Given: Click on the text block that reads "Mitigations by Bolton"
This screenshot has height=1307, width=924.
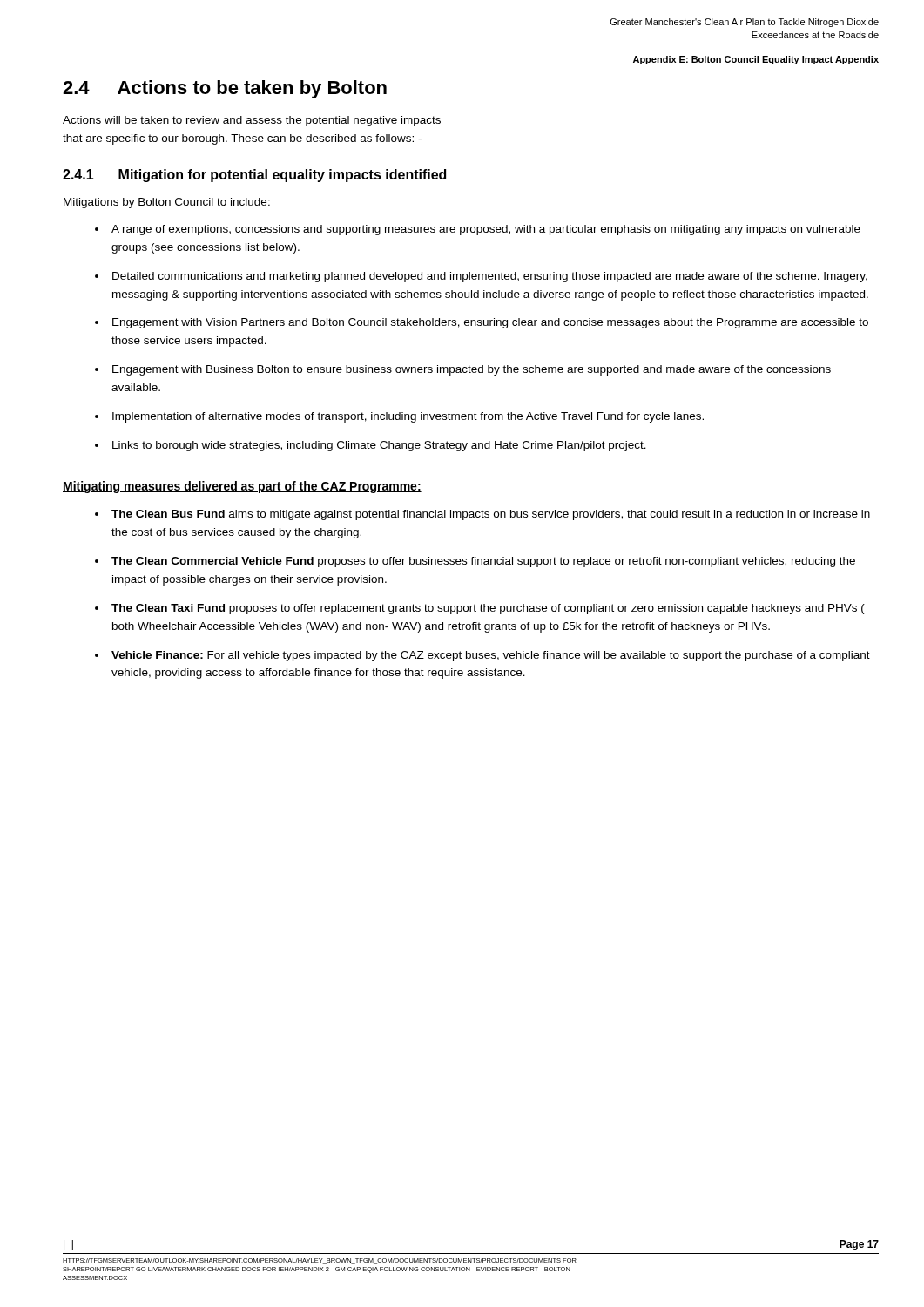Looking at the screenshot, I should tap(167, 202).
